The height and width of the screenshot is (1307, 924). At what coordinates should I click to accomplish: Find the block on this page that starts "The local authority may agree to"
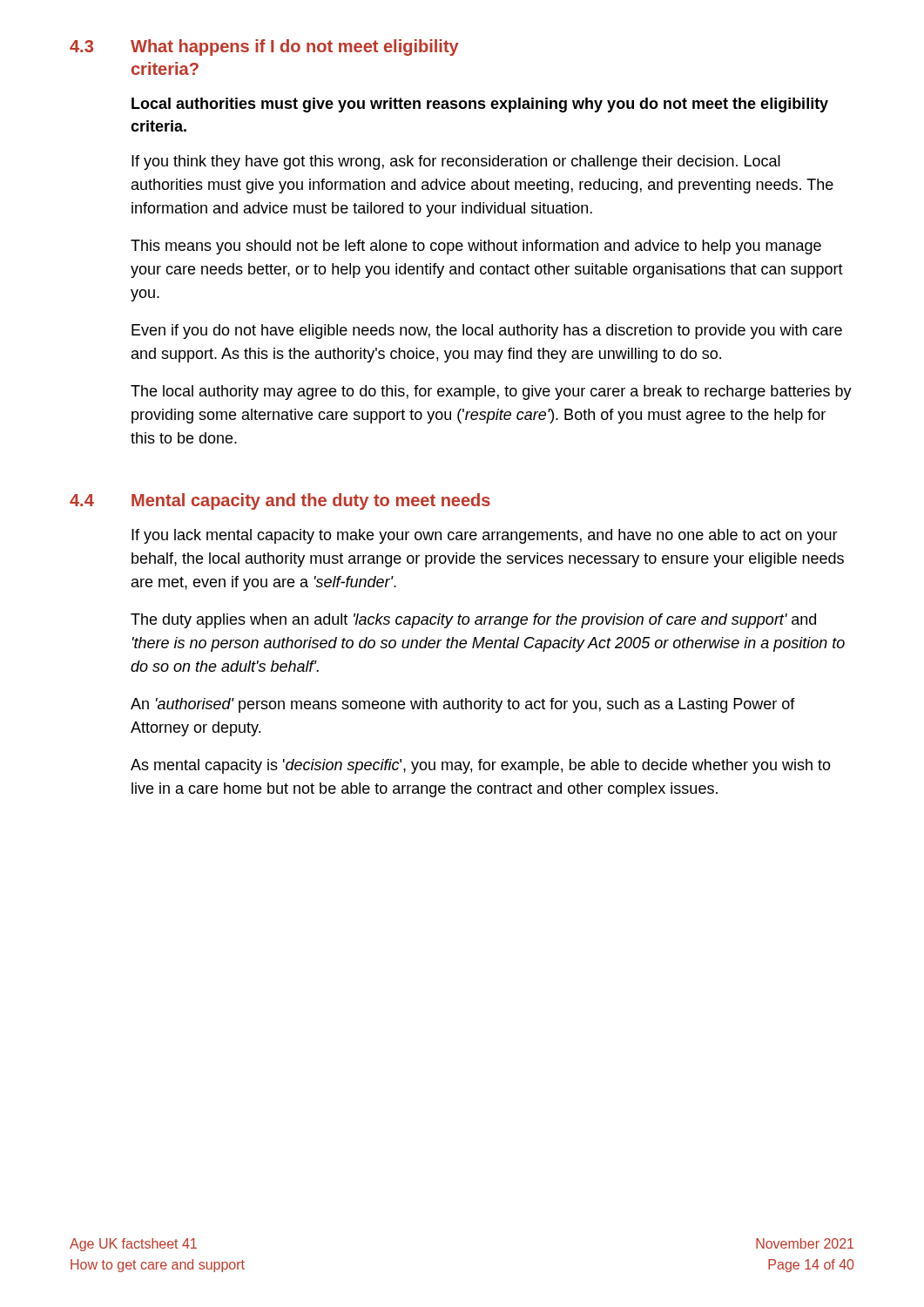pyautogui.click(x=491, y=415)
